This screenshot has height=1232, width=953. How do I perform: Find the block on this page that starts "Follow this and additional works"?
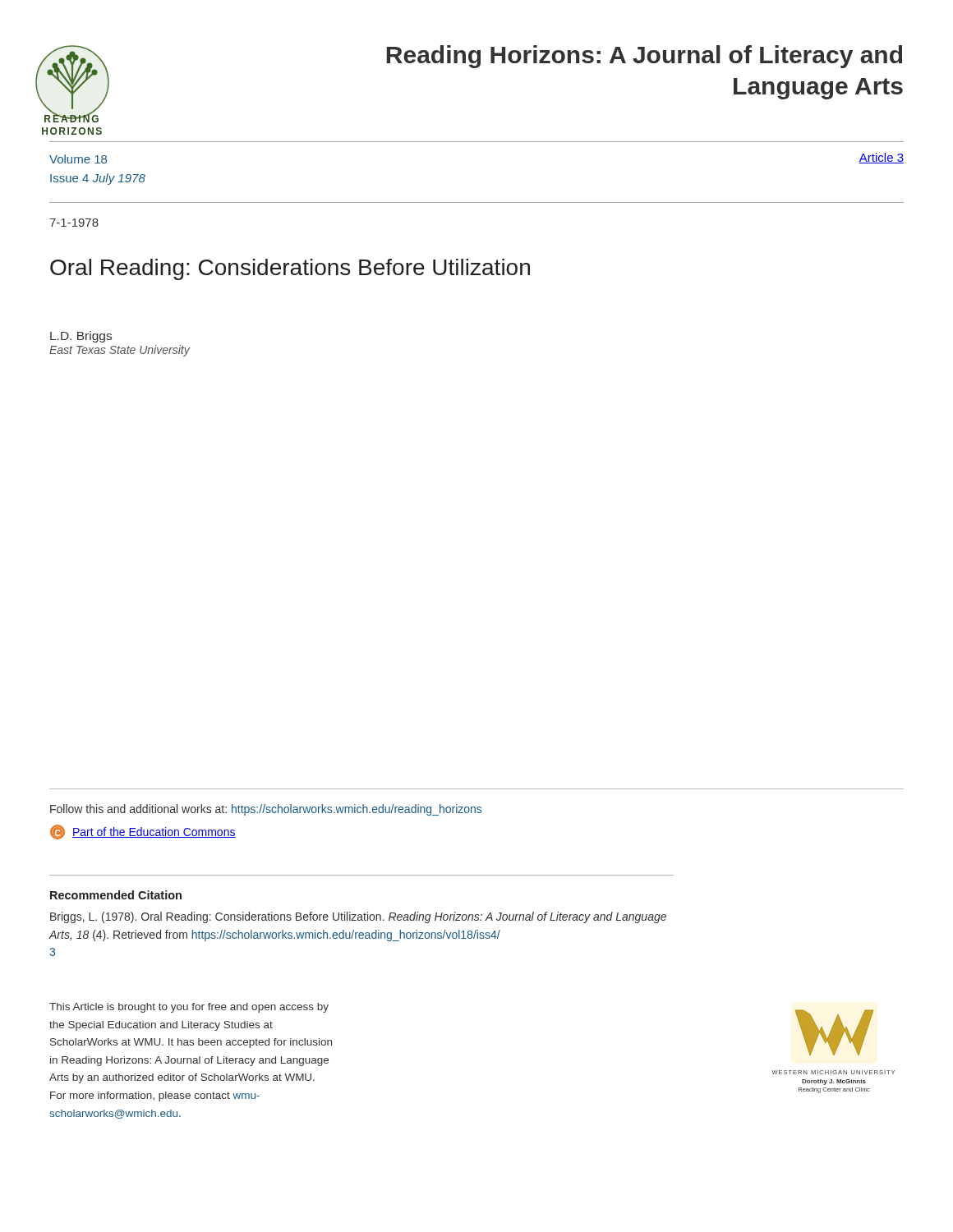[x=266, y=809]
